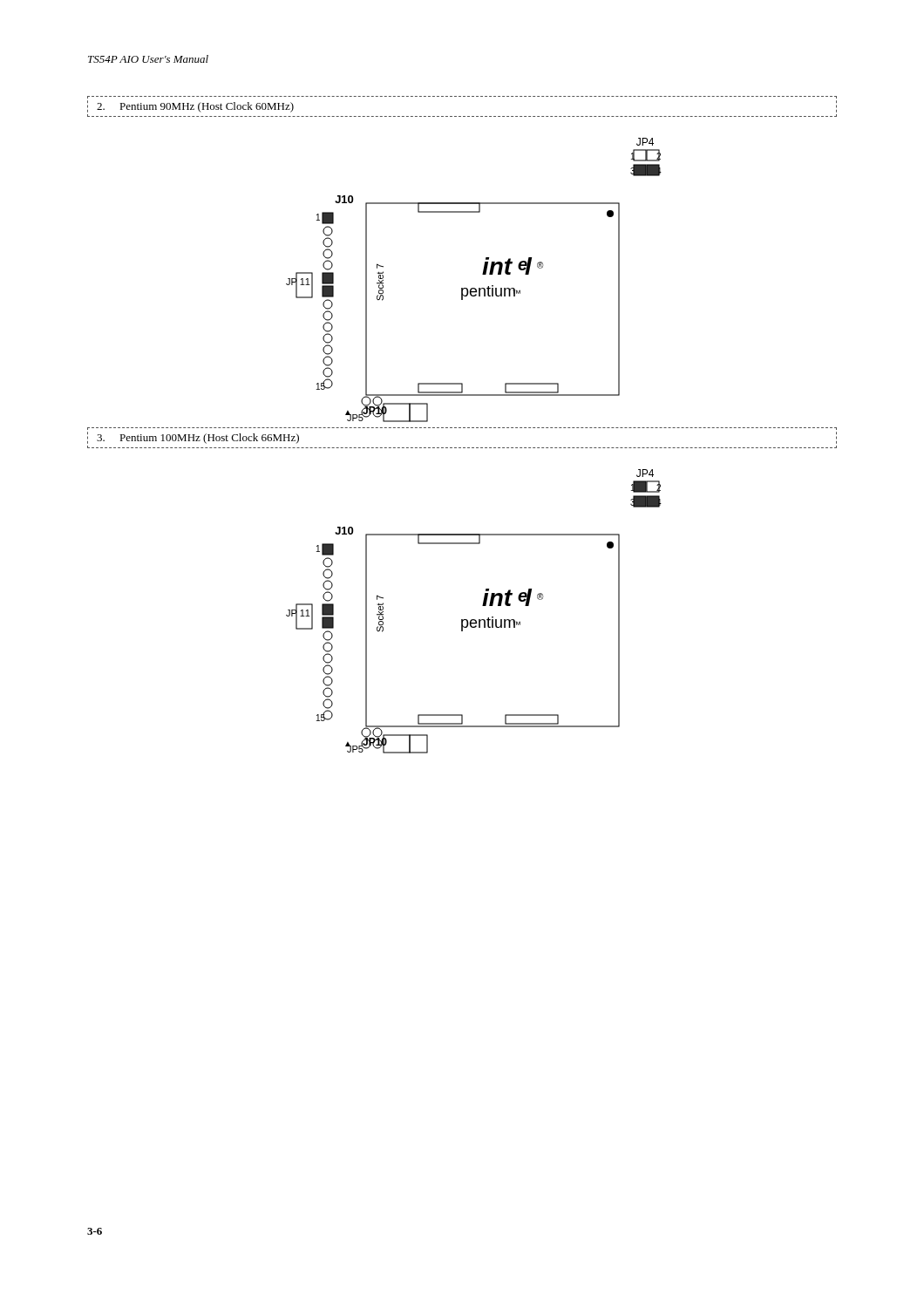Where does it say "2. Pentium 90MHz (Host Clock 60MHz)"?
The image size is (924, 1308).
coord(195,106)
